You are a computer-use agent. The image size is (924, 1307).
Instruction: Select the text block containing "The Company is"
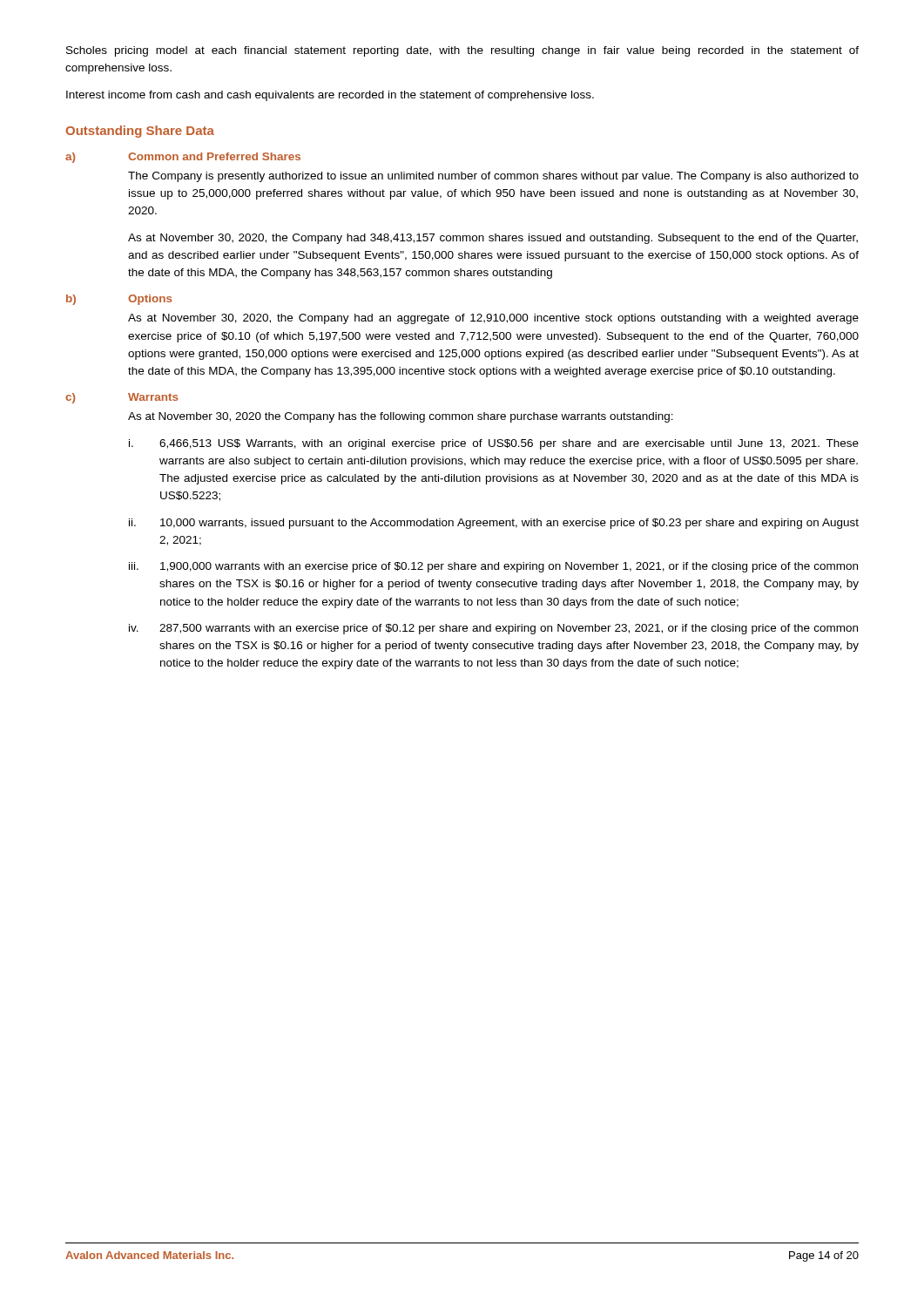point(493,193)
